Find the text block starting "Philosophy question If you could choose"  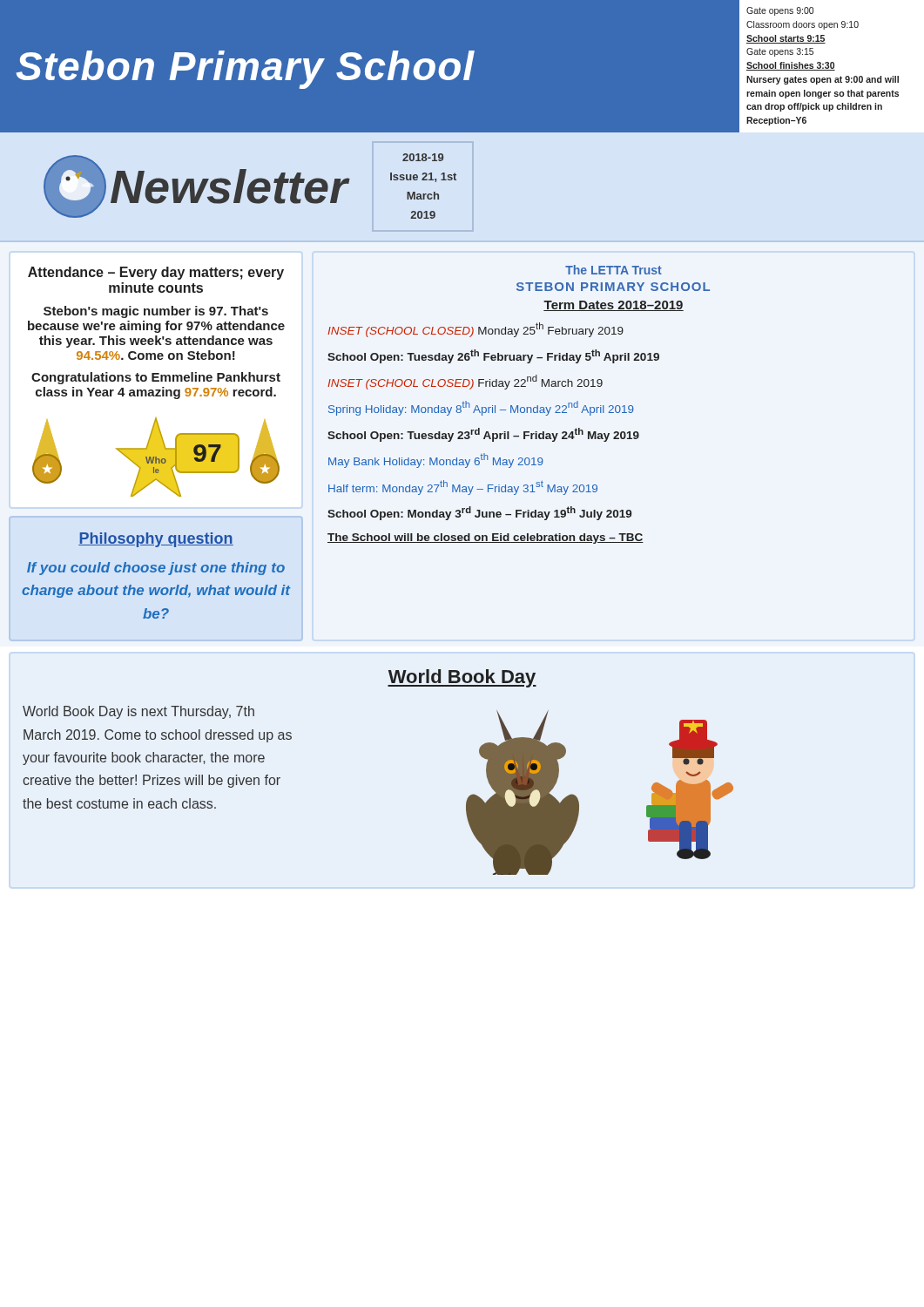[x=156, y=578]
